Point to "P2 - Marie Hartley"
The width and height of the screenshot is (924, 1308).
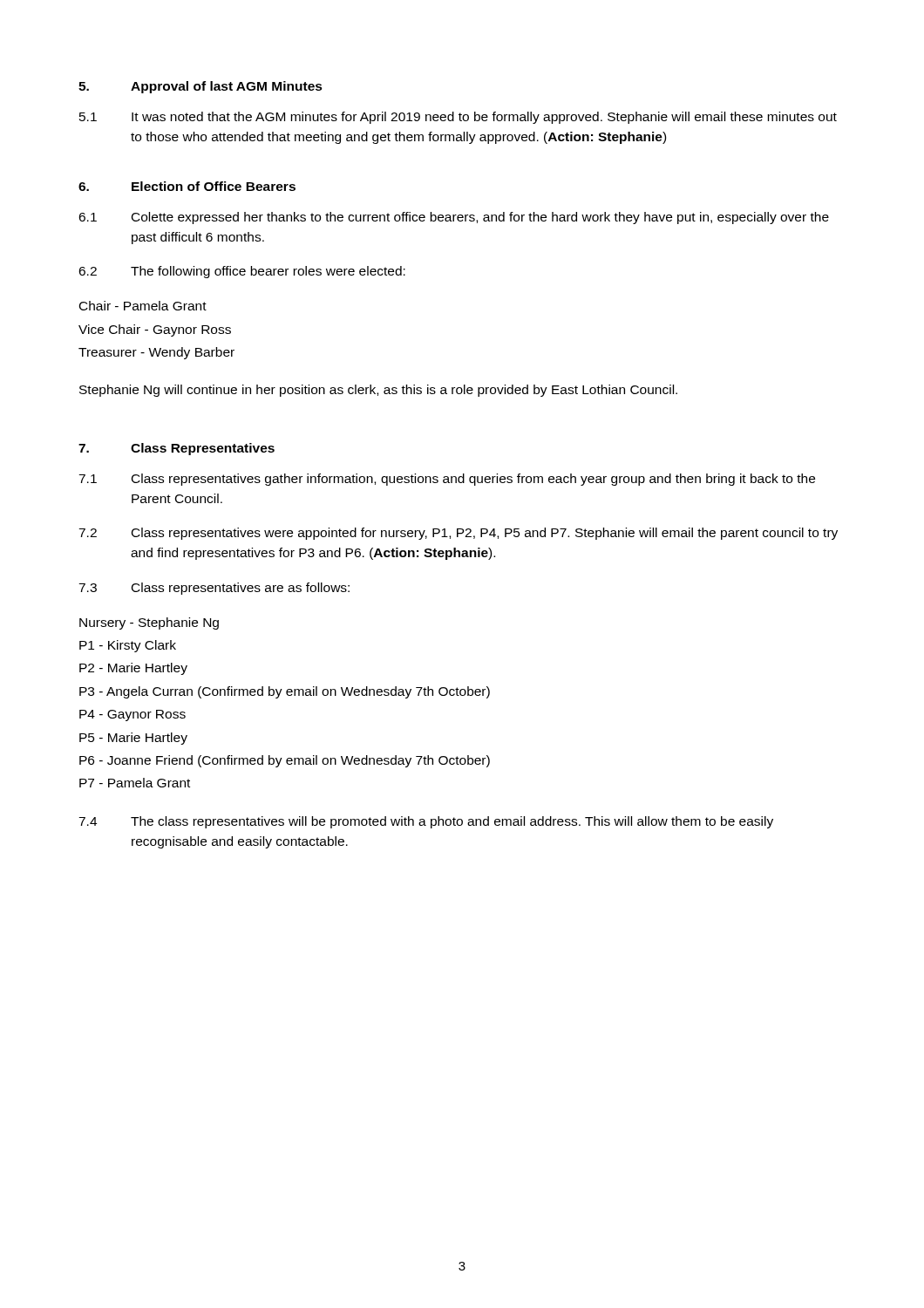pos(133,668)
